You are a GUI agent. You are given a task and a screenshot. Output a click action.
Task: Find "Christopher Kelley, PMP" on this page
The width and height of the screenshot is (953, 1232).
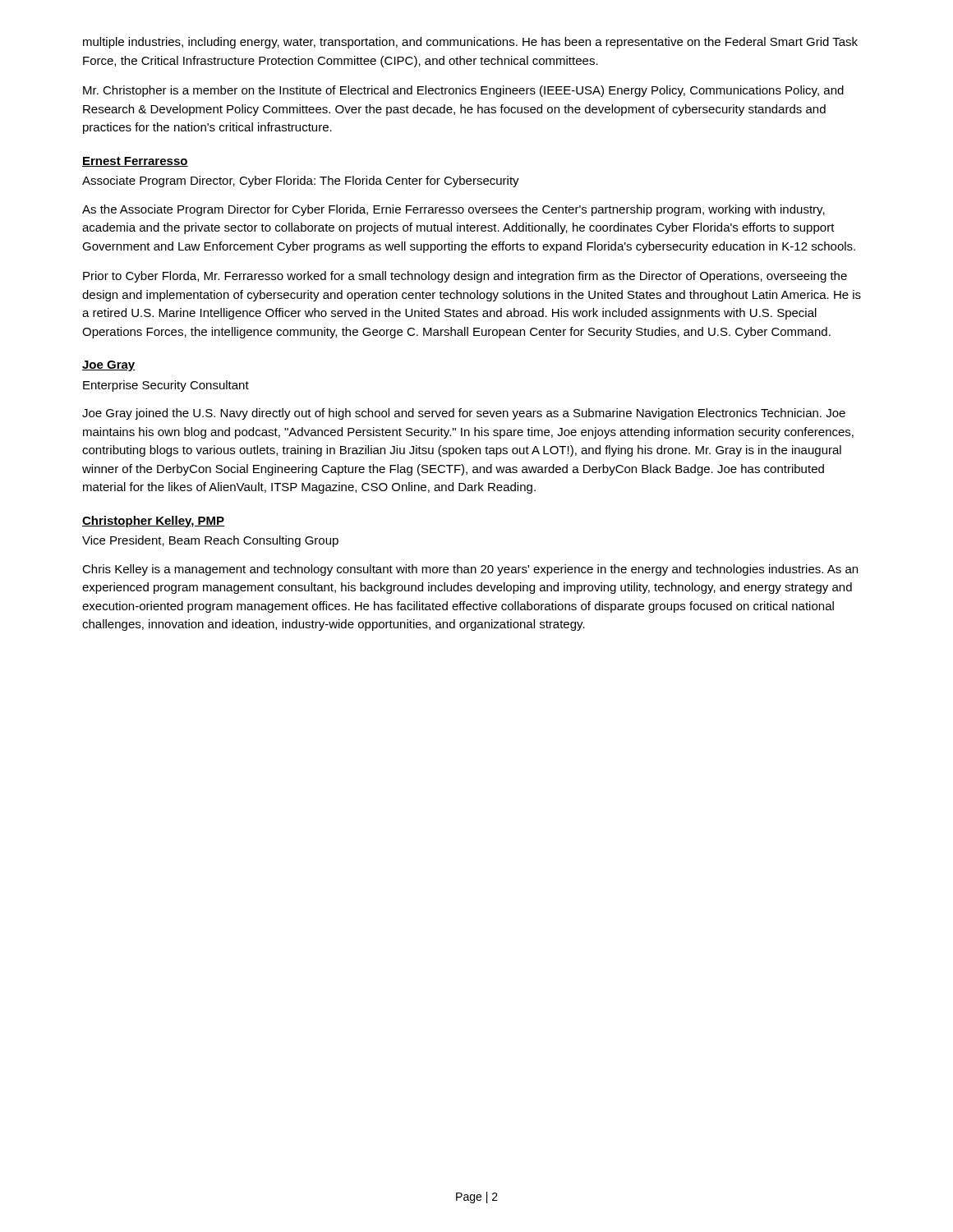(153, 522)
